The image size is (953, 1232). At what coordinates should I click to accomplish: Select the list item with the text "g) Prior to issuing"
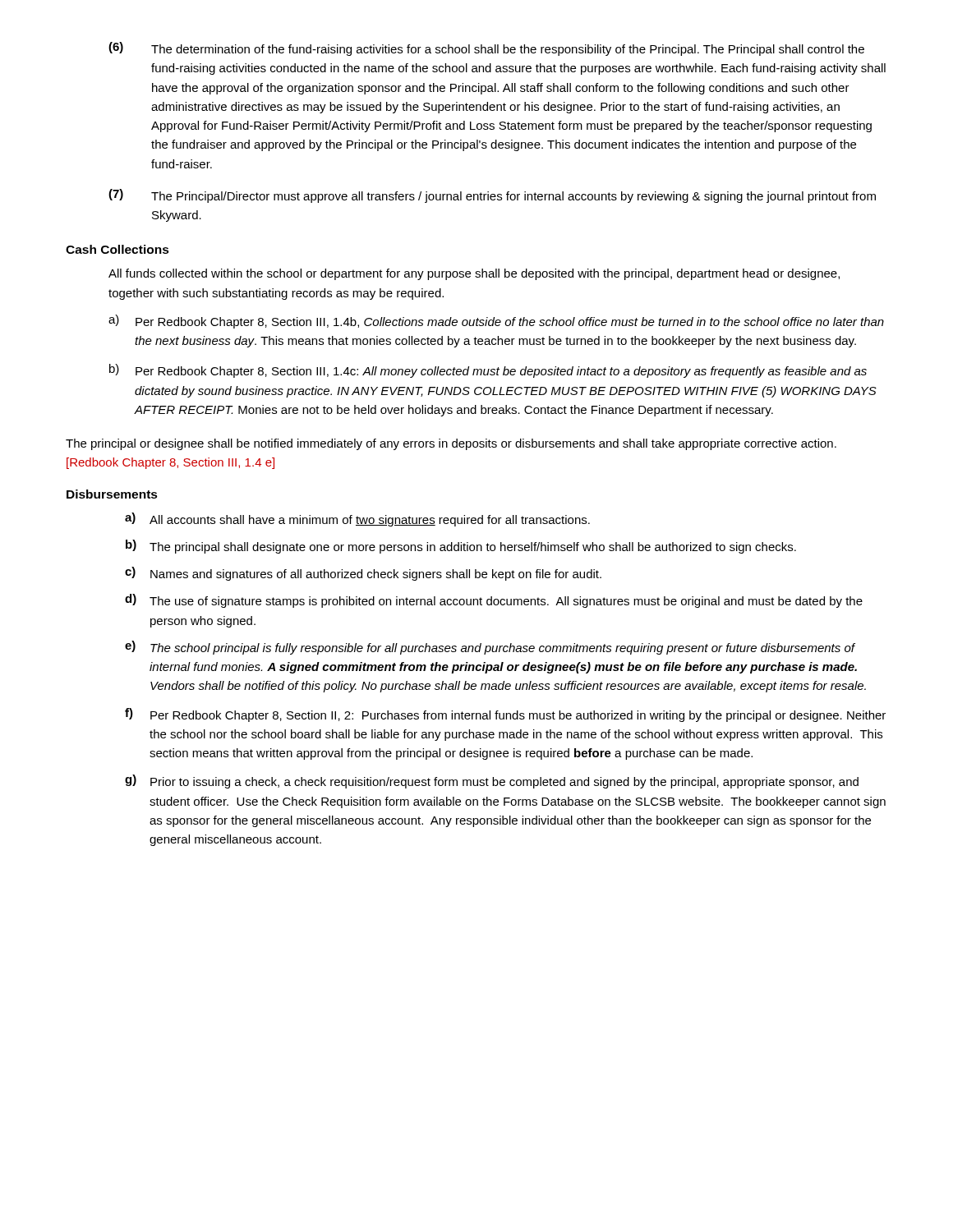(x=506, y=810)
